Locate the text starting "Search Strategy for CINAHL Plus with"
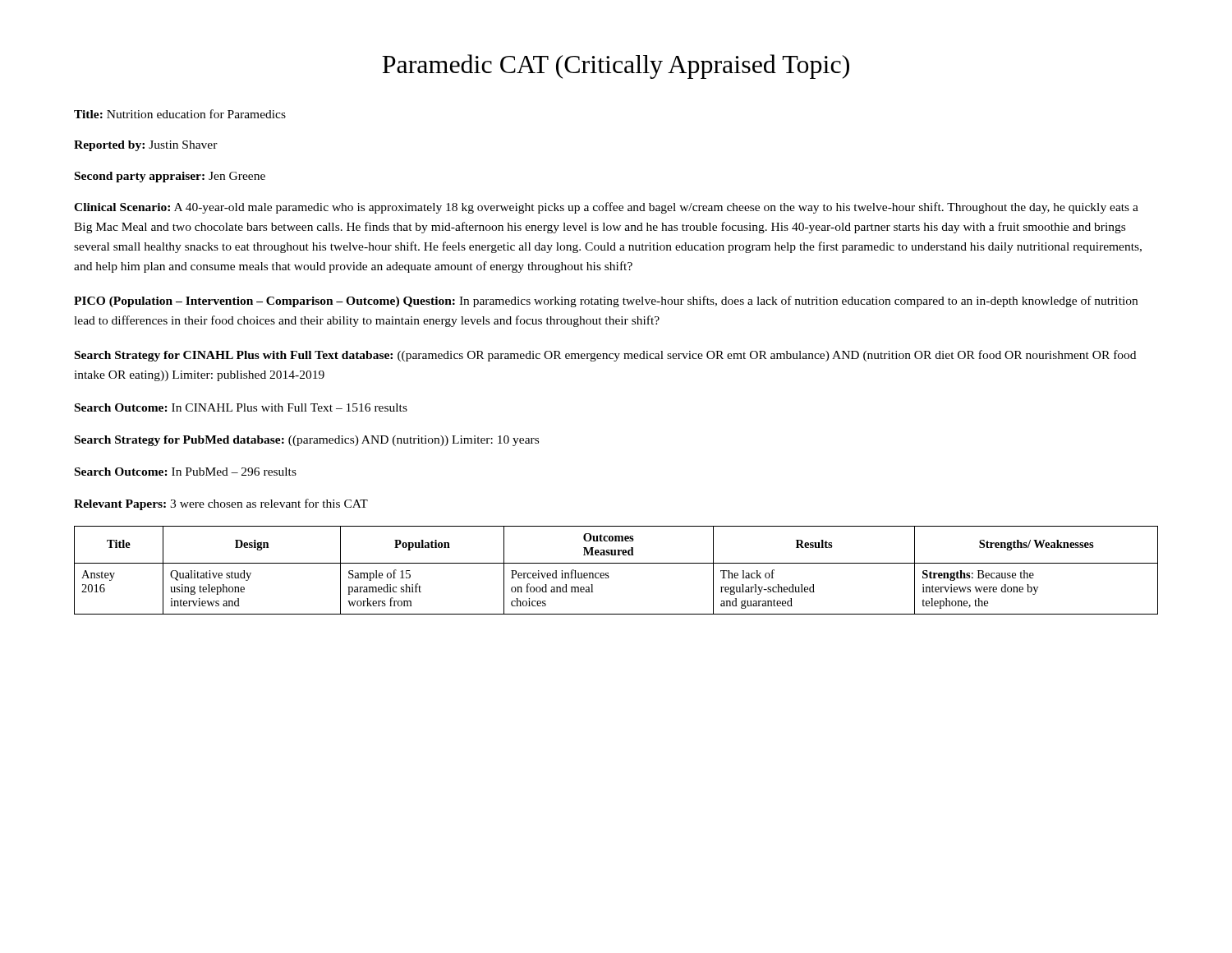 616,365
